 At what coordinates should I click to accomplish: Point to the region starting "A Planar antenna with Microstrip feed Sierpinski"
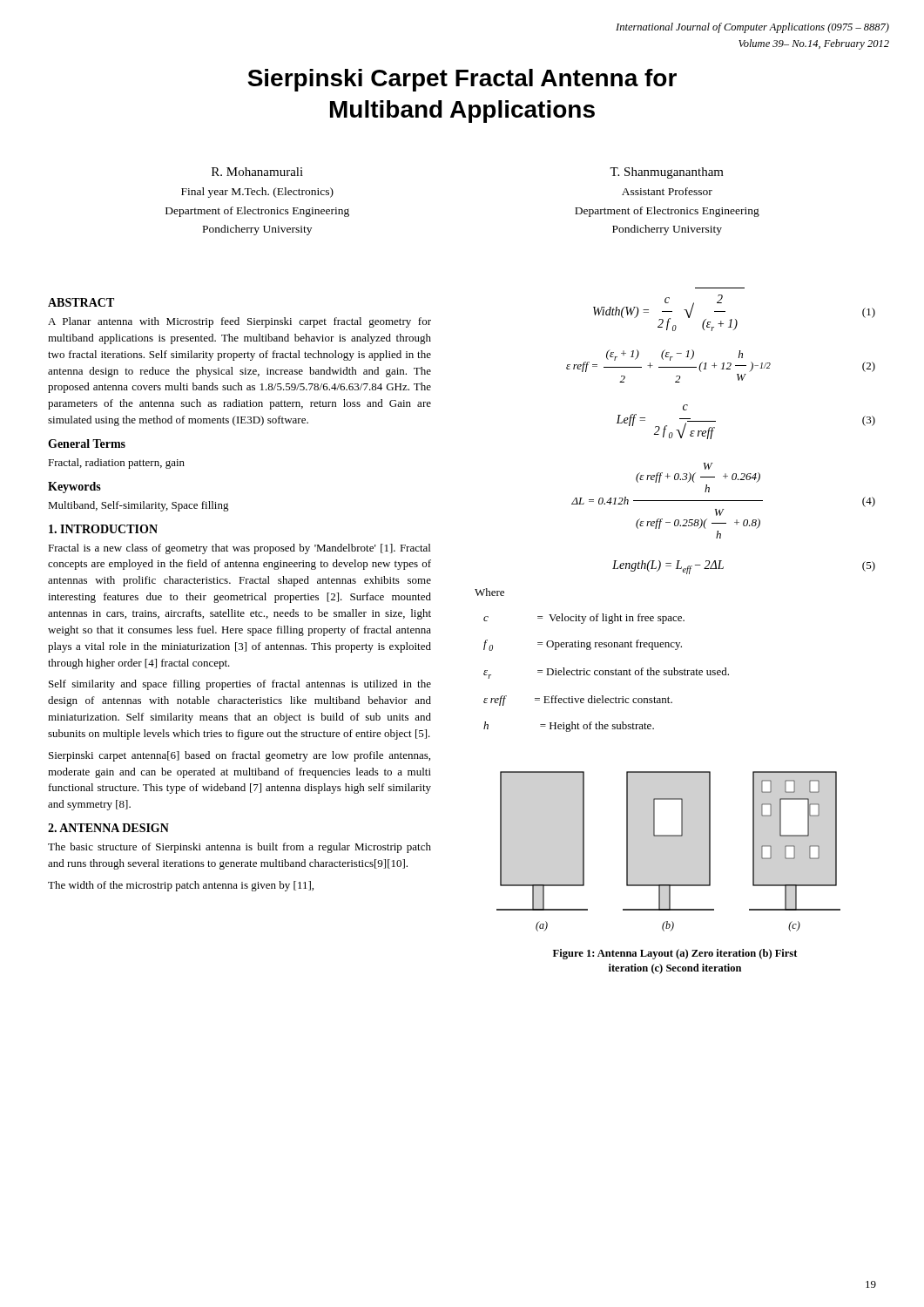pyautogui.click(x=239, y=370)
